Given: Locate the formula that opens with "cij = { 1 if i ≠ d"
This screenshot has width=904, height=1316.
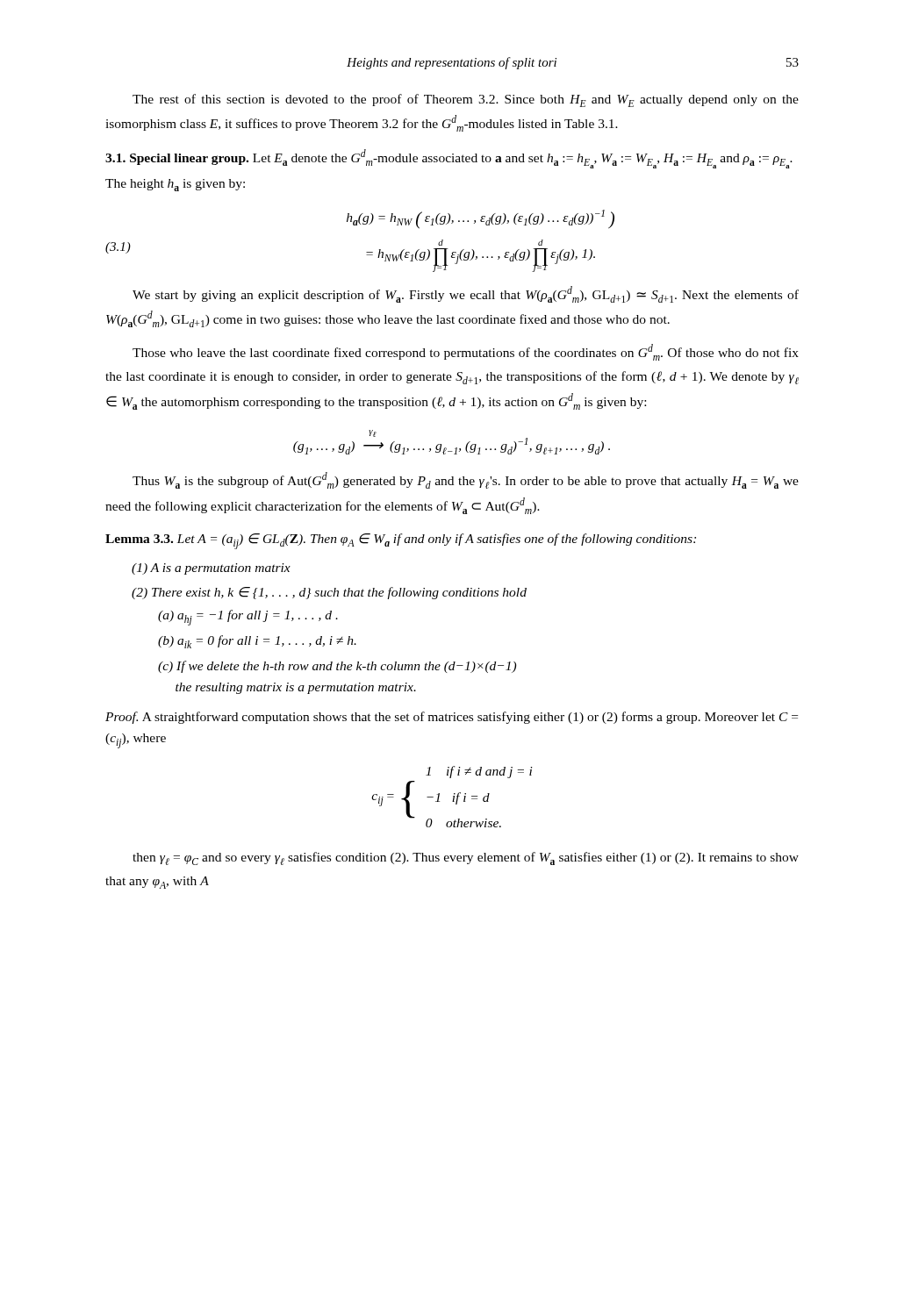Looking at the screenshot, I should click(x=452, y=797).
